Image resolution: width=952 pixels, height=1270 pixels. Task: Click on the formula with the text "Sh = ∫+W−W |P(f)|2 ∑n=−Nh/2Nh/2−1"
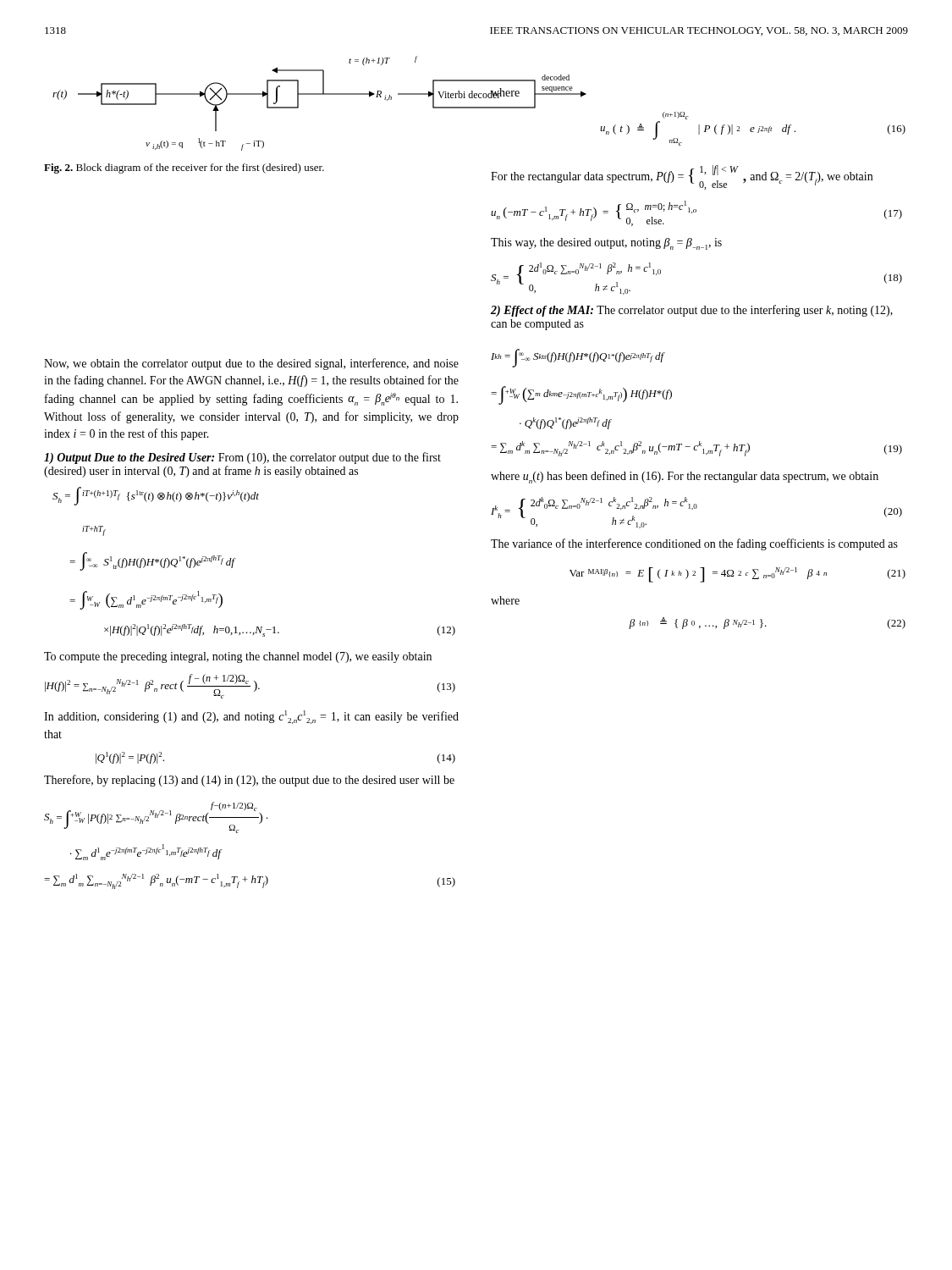pyautogui.click(x=156, y=817)
